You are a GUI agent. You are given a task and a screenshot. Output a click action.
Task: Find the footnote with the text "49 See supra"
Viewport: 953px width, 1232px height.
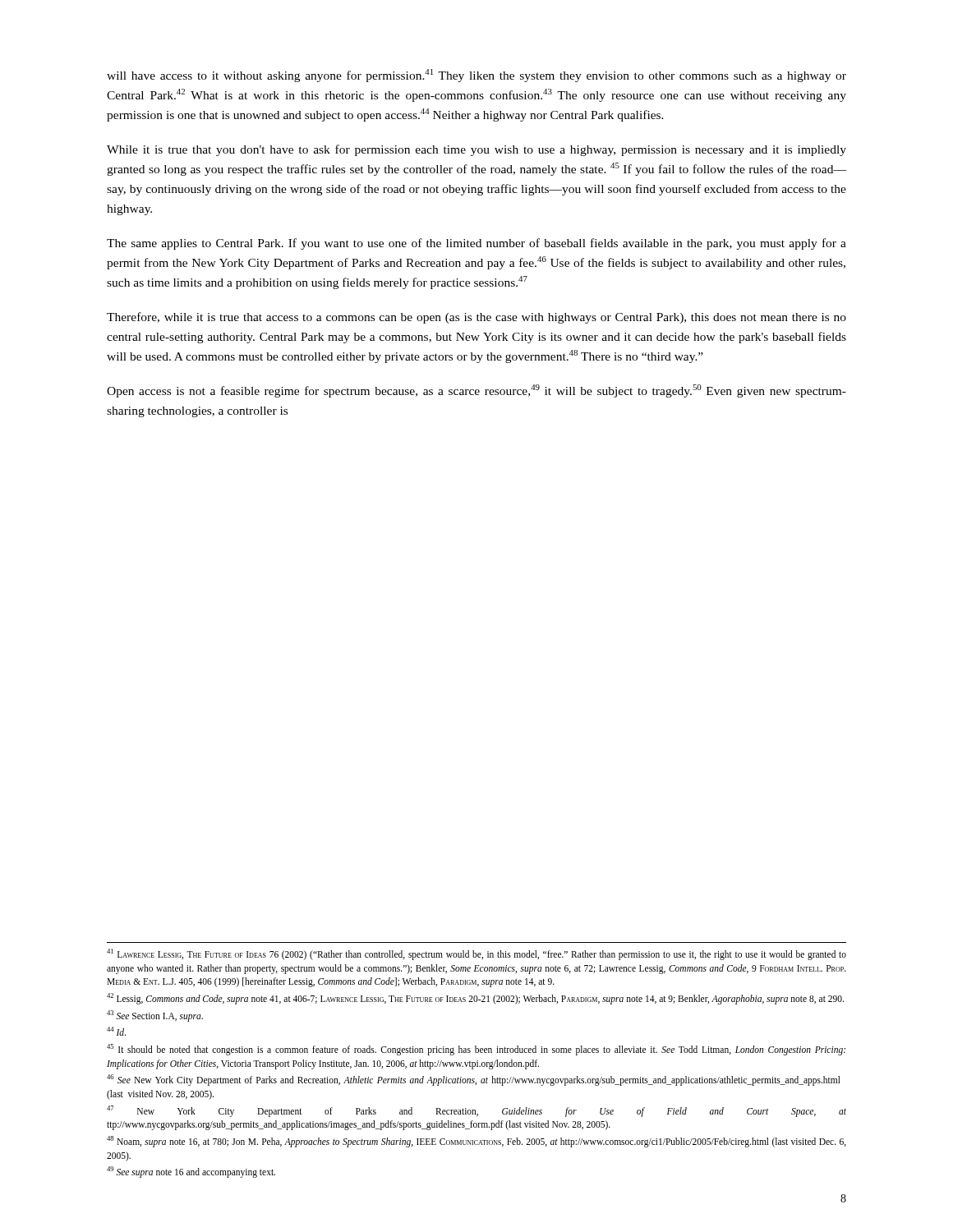point(191,1172)
